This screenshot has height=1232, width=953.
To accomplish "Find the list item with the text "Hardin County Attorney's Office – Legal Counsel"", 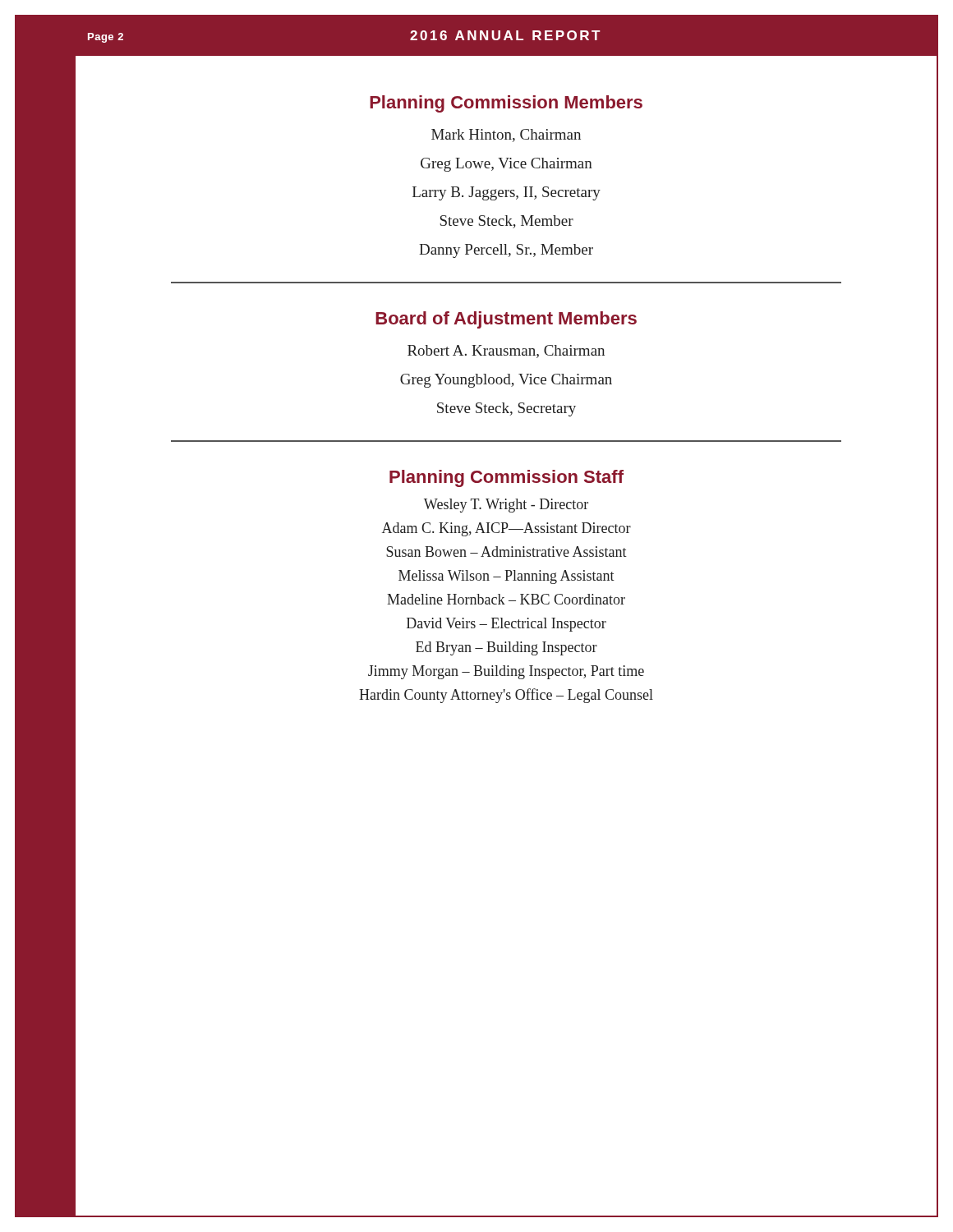I will 506,695.
